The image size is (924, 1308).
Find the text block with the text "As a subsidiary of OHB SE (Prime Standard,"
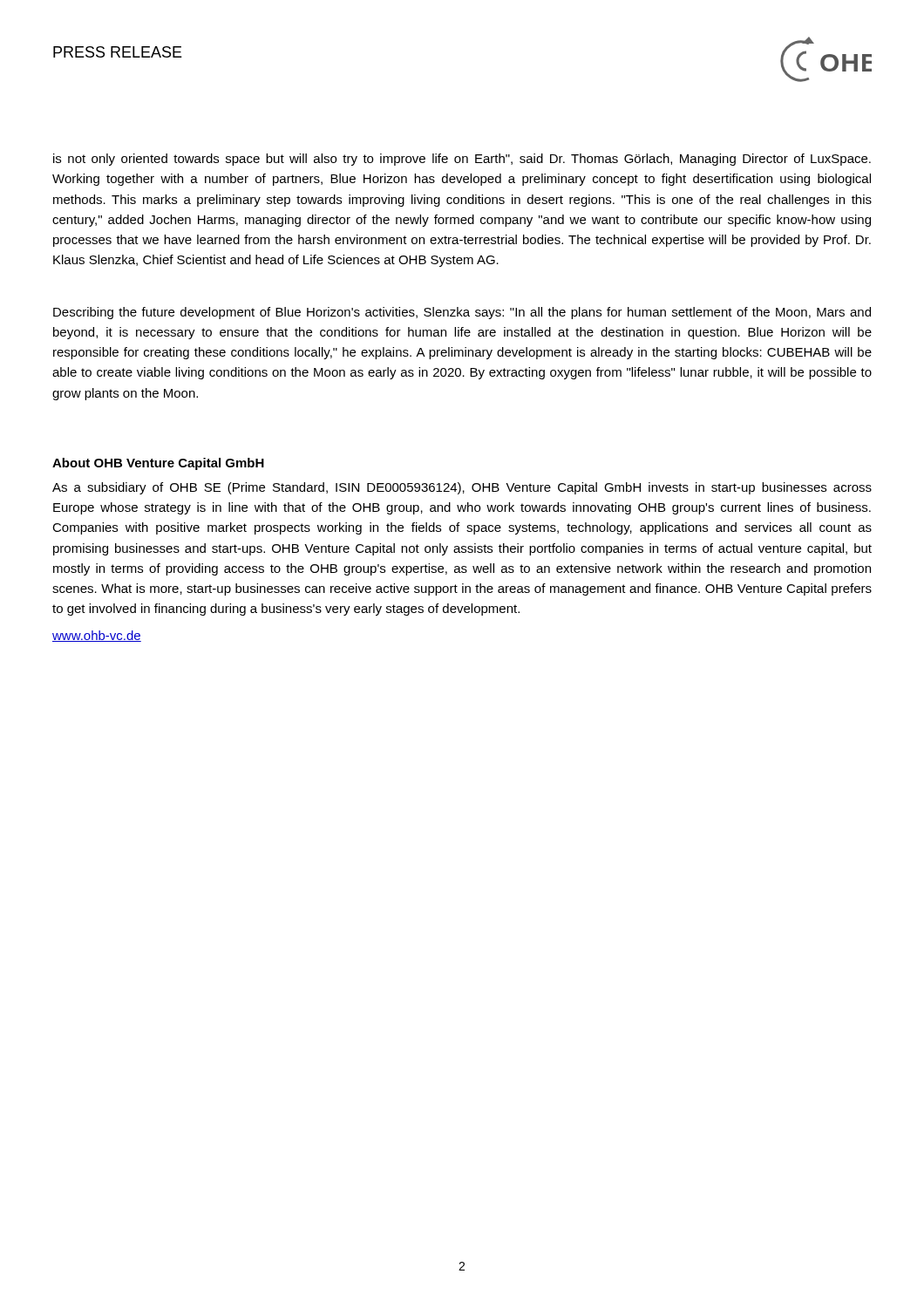[462, 548]
